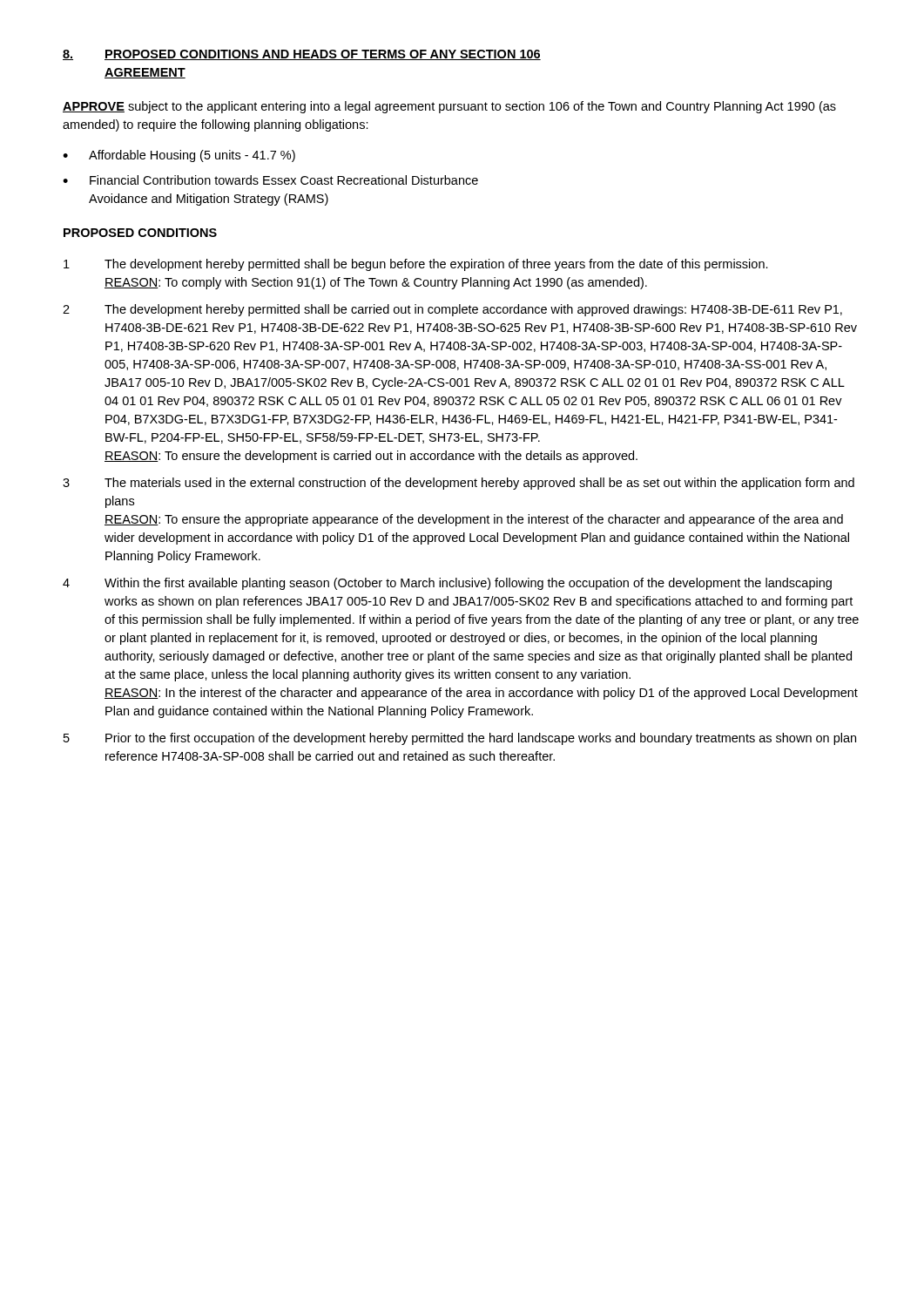Point to the block beginning "• Affordable Housing (5 units -"
This screenshot has height=1307, width=924.
[x=179, y=157]
